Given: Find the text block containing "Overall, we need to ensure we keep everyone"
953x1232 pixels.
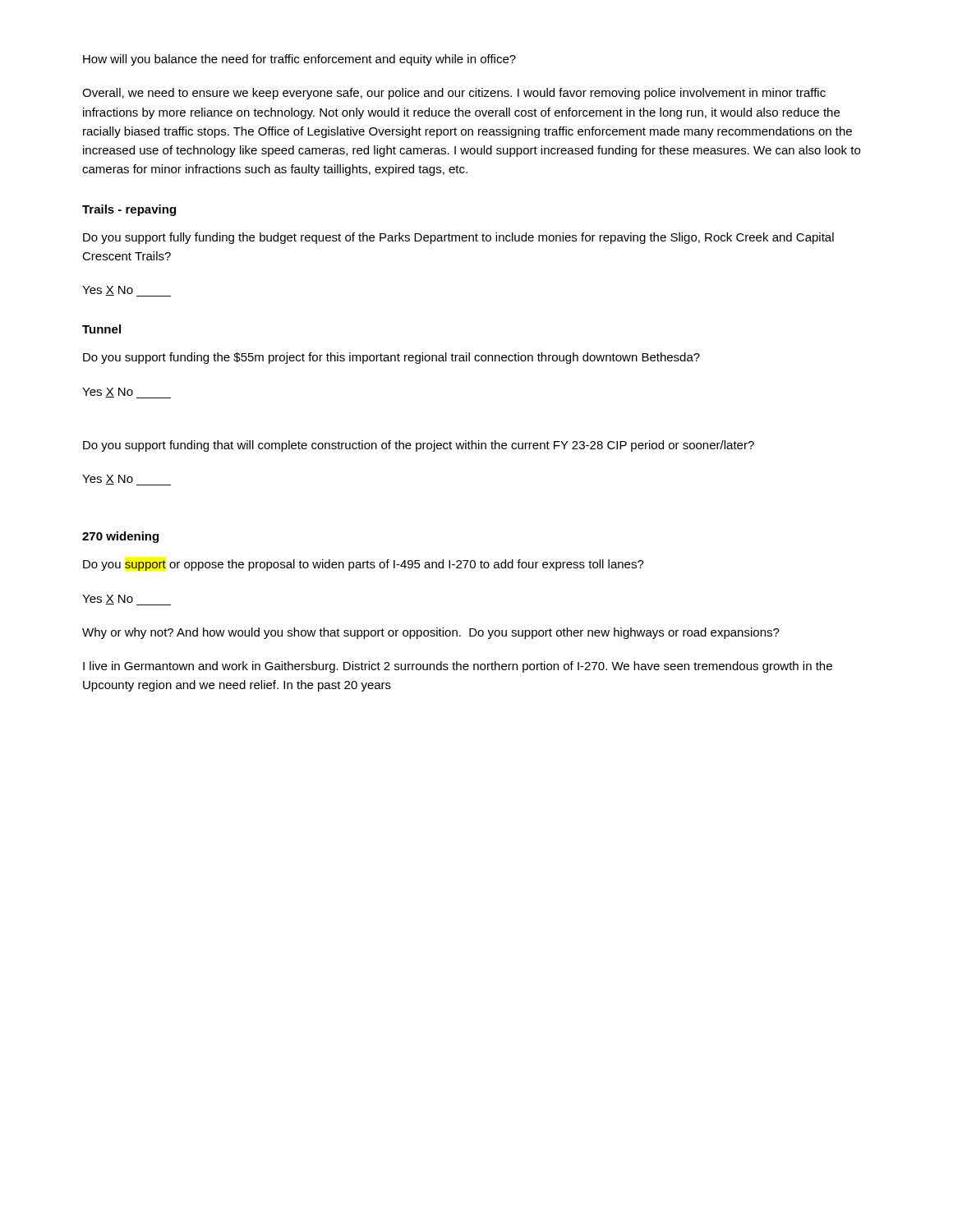Looking at the screenshot, I should [x=471, y=131].
